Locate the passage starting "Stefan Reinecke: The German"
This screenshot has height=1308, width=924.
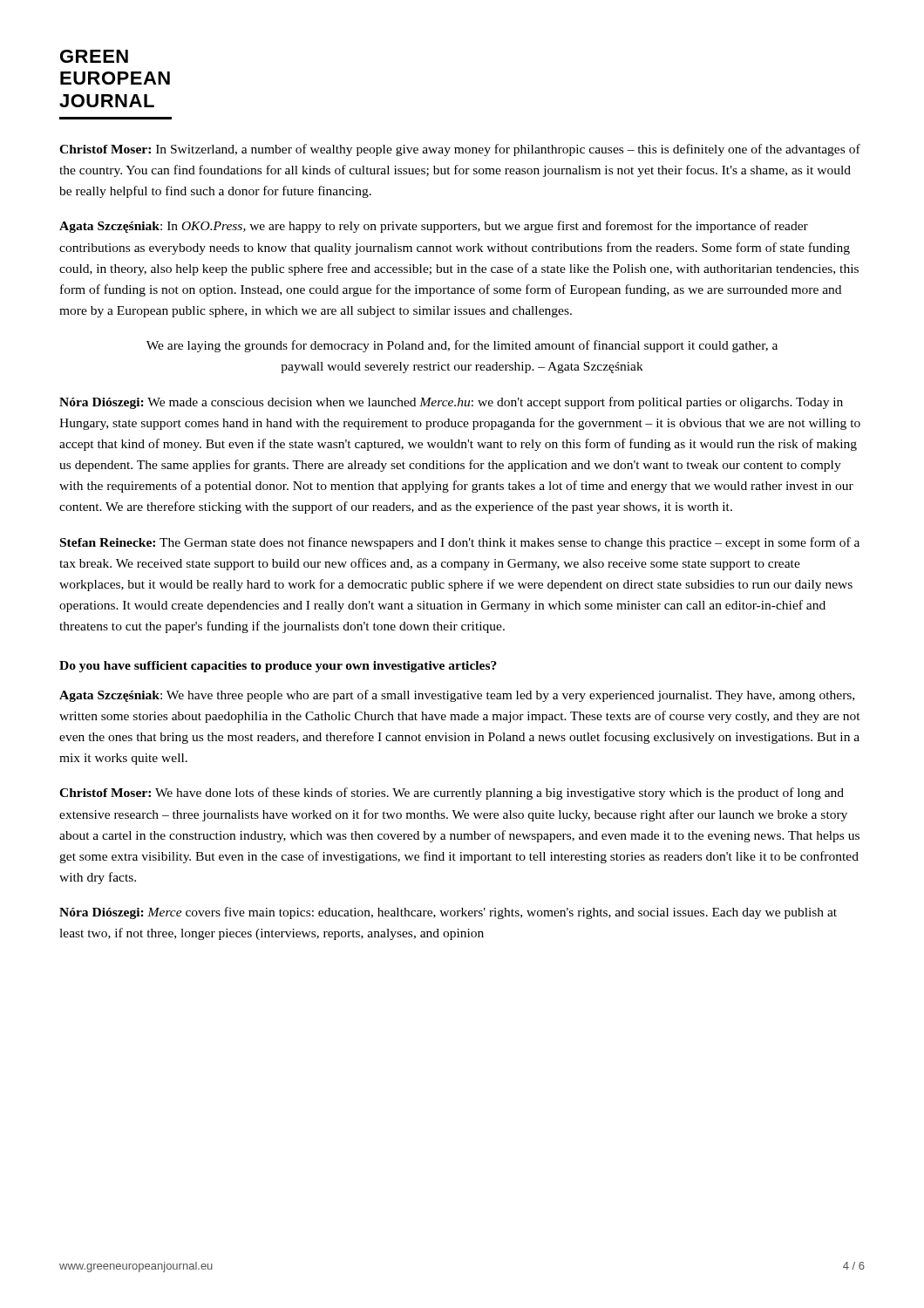click(x=460, y=584)
